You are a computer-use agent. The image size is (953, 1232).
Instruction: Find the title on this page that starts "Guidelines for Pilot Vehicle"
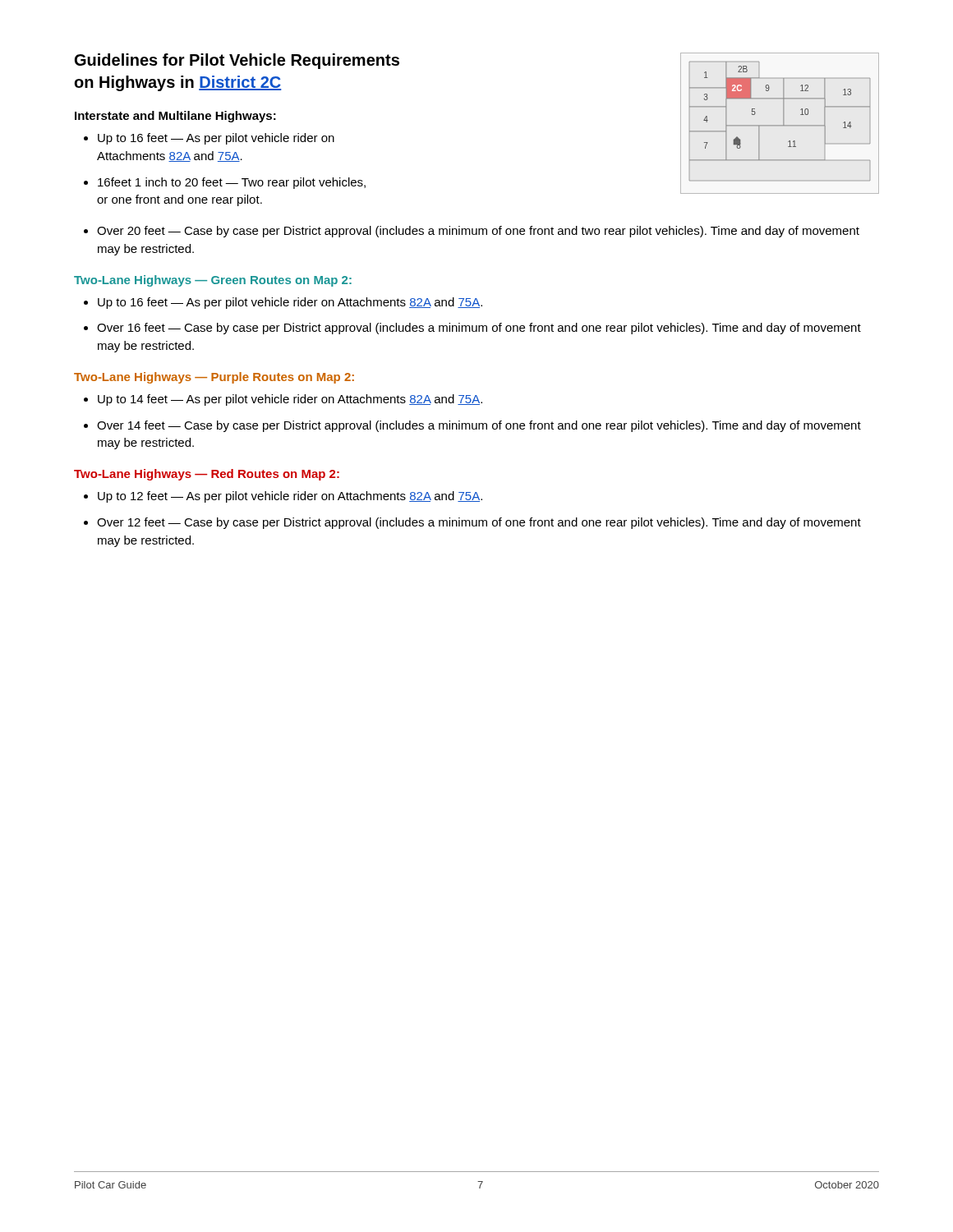(365, 71)
